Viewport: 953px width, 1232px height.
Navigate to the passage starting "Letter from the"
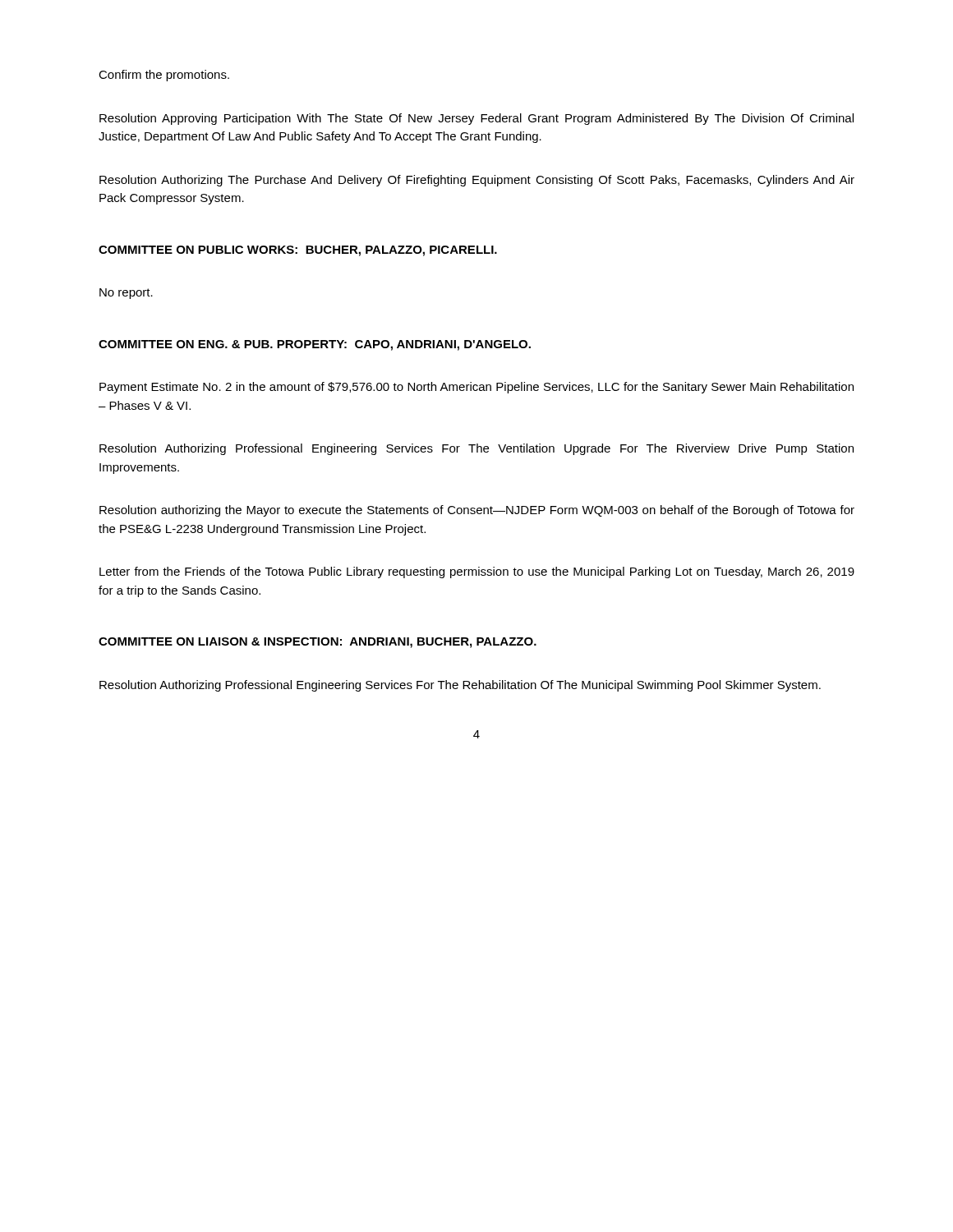point(476,580)
